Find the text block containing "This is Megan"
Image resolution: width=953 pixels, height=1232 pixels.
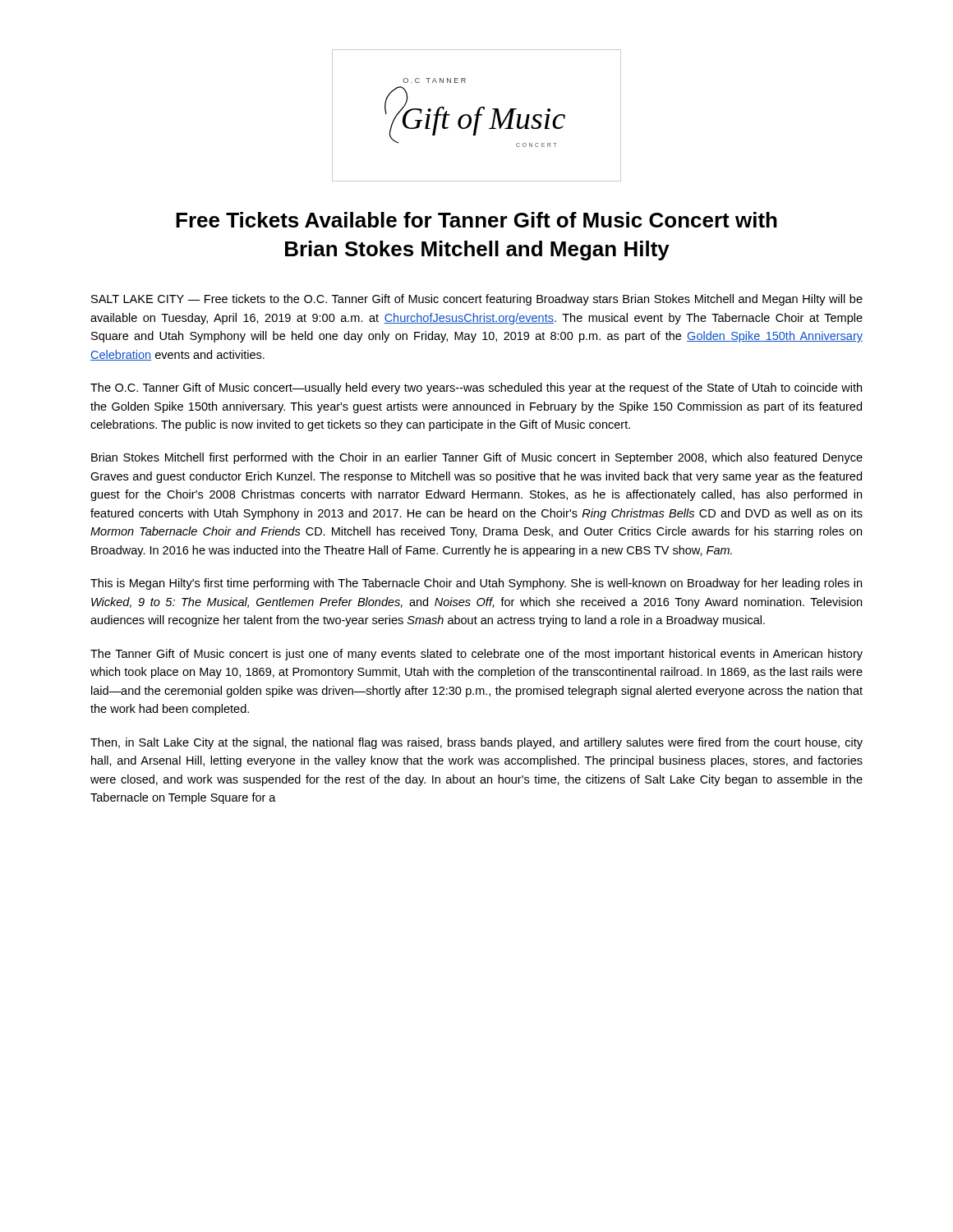point(476,602)
